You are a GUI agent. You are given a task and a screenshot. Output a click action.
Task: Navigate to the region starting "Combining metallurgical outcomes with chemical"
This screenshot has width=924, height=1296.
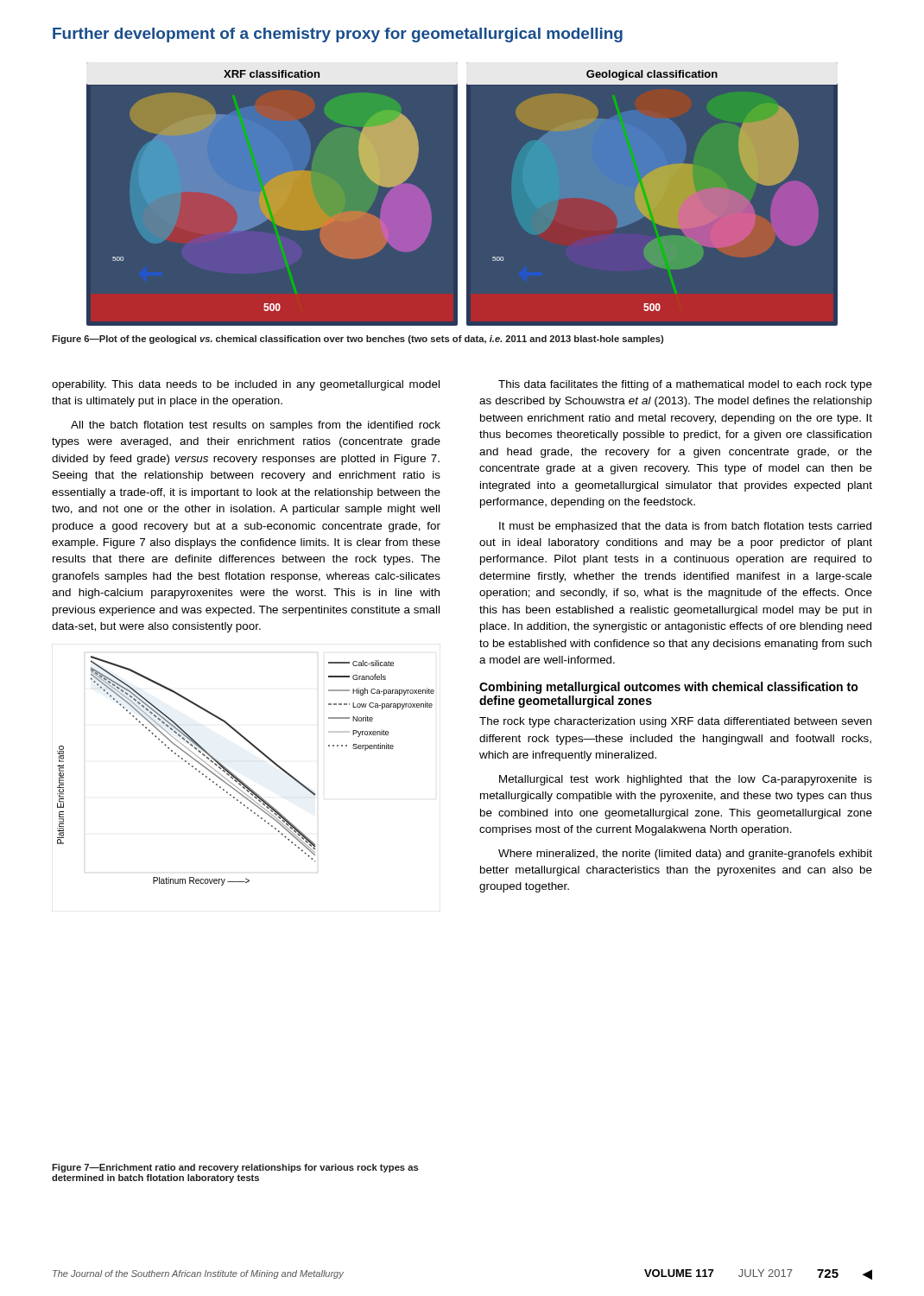pos(669,694)
